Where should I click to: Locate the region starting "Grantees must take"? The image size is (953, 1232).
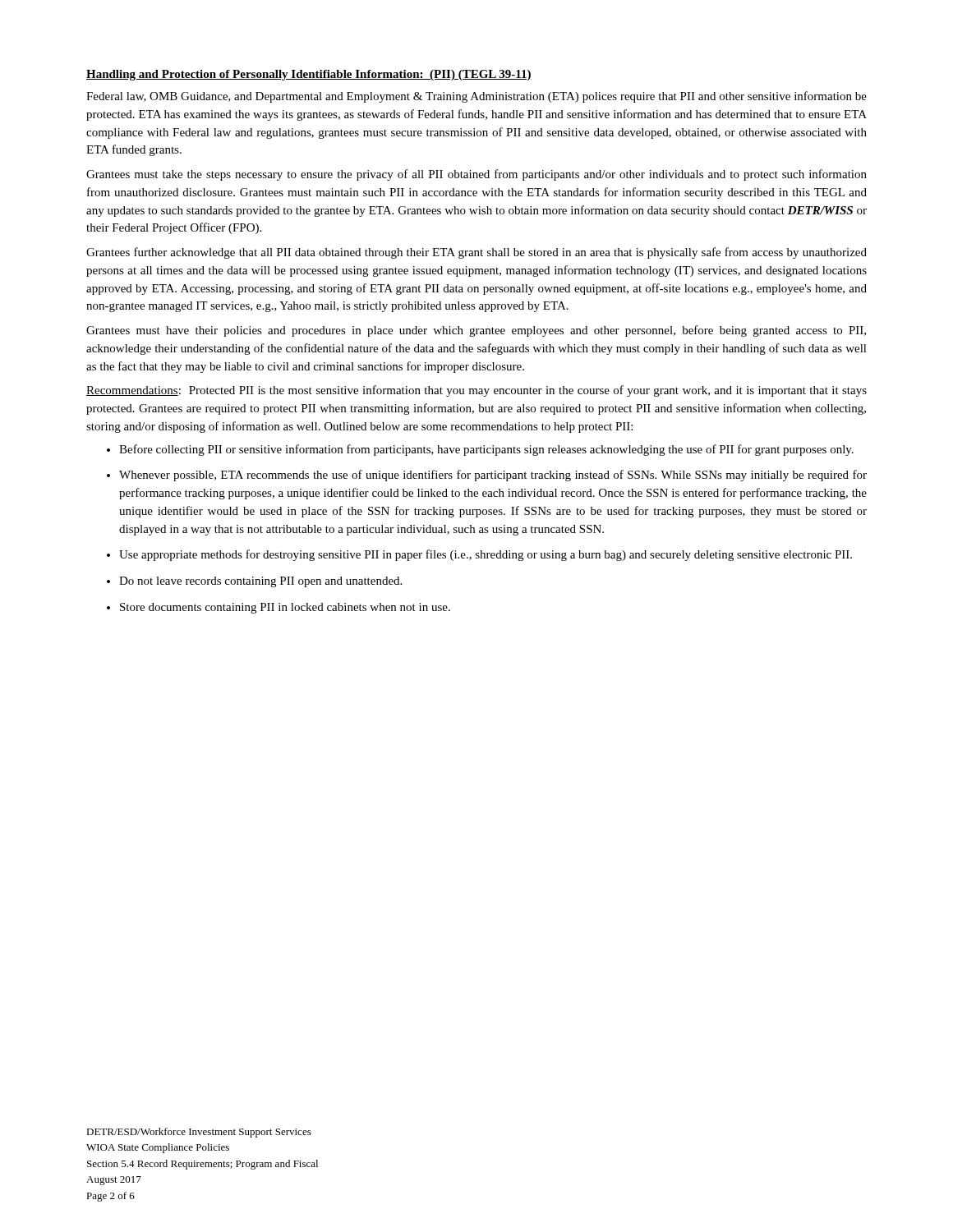pos(476,201)
